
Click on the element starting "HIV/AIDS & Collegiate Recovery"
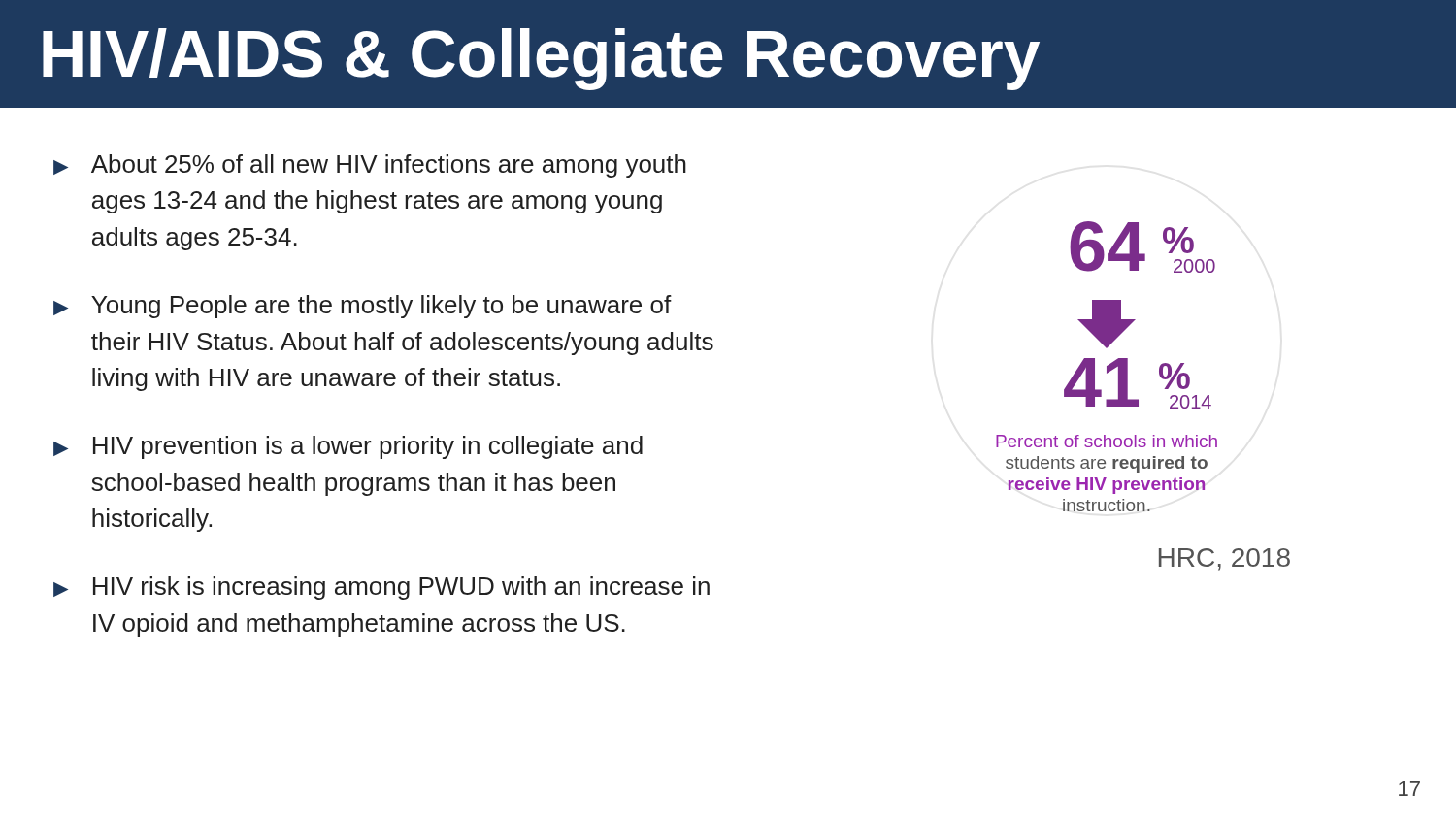click(x=728, y=54)
